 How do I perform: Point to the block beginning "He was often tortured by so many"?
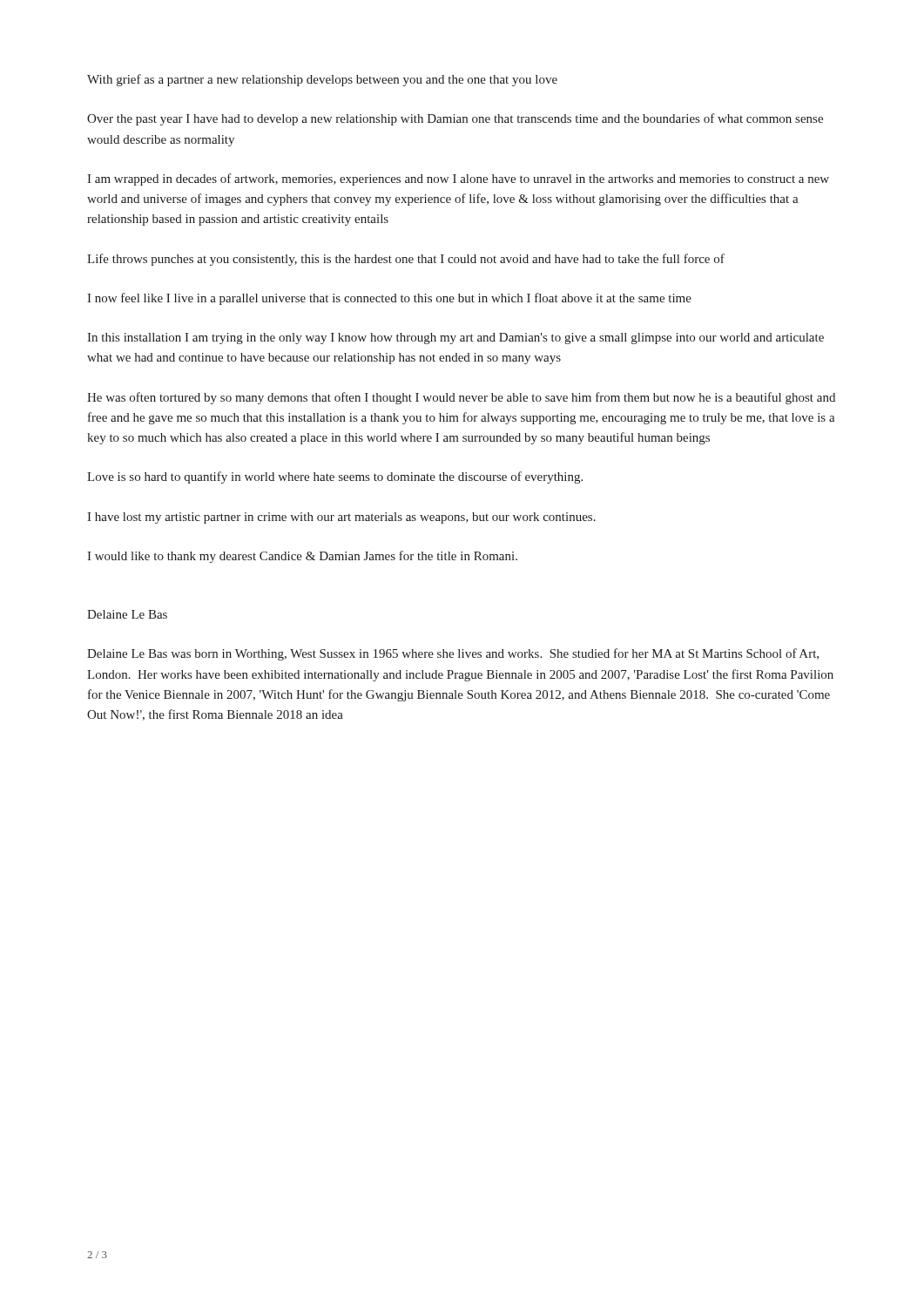tap(461, 417)
